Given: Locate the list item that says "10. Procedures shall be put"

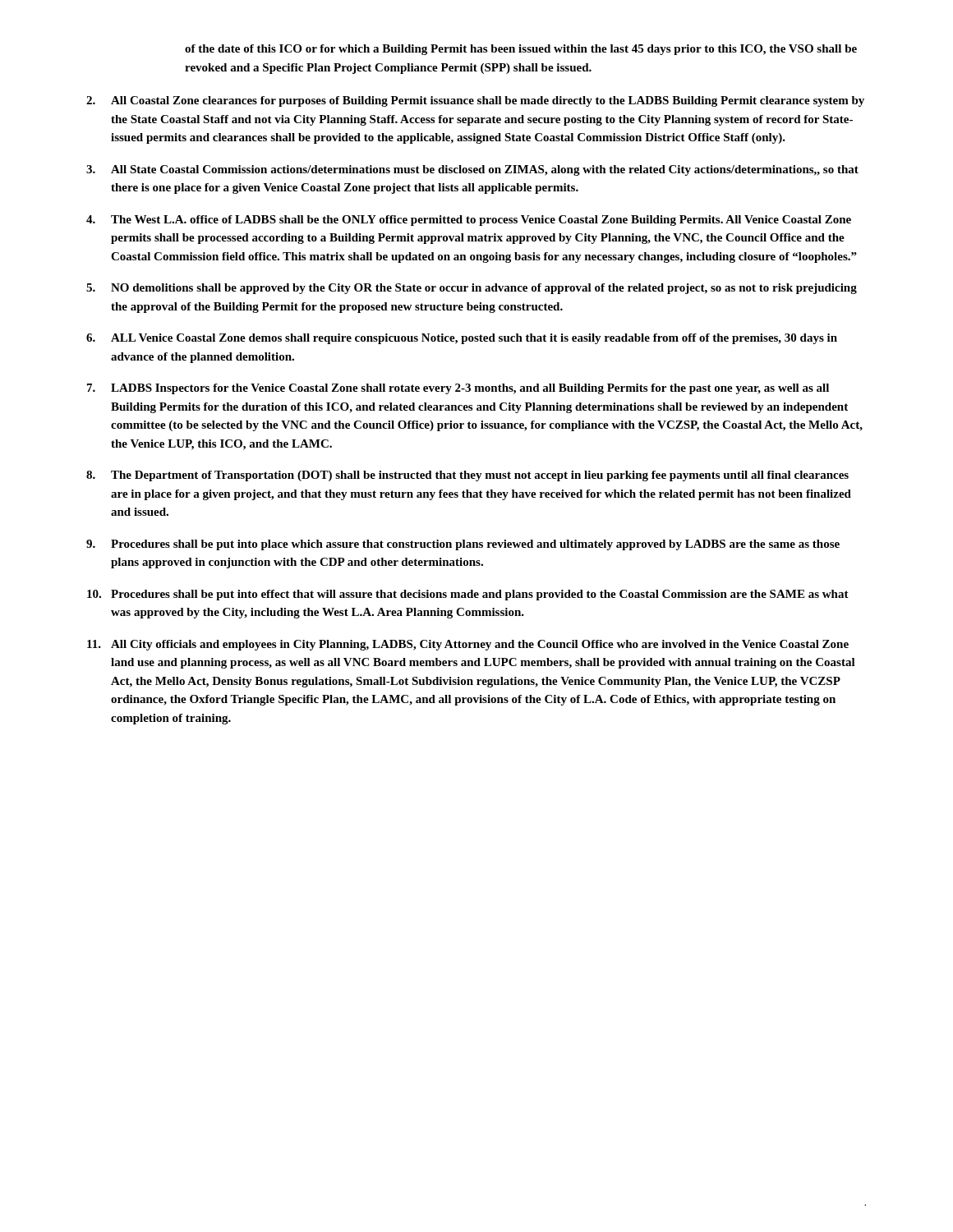Looking at the screenshot, I should [476, 603].
